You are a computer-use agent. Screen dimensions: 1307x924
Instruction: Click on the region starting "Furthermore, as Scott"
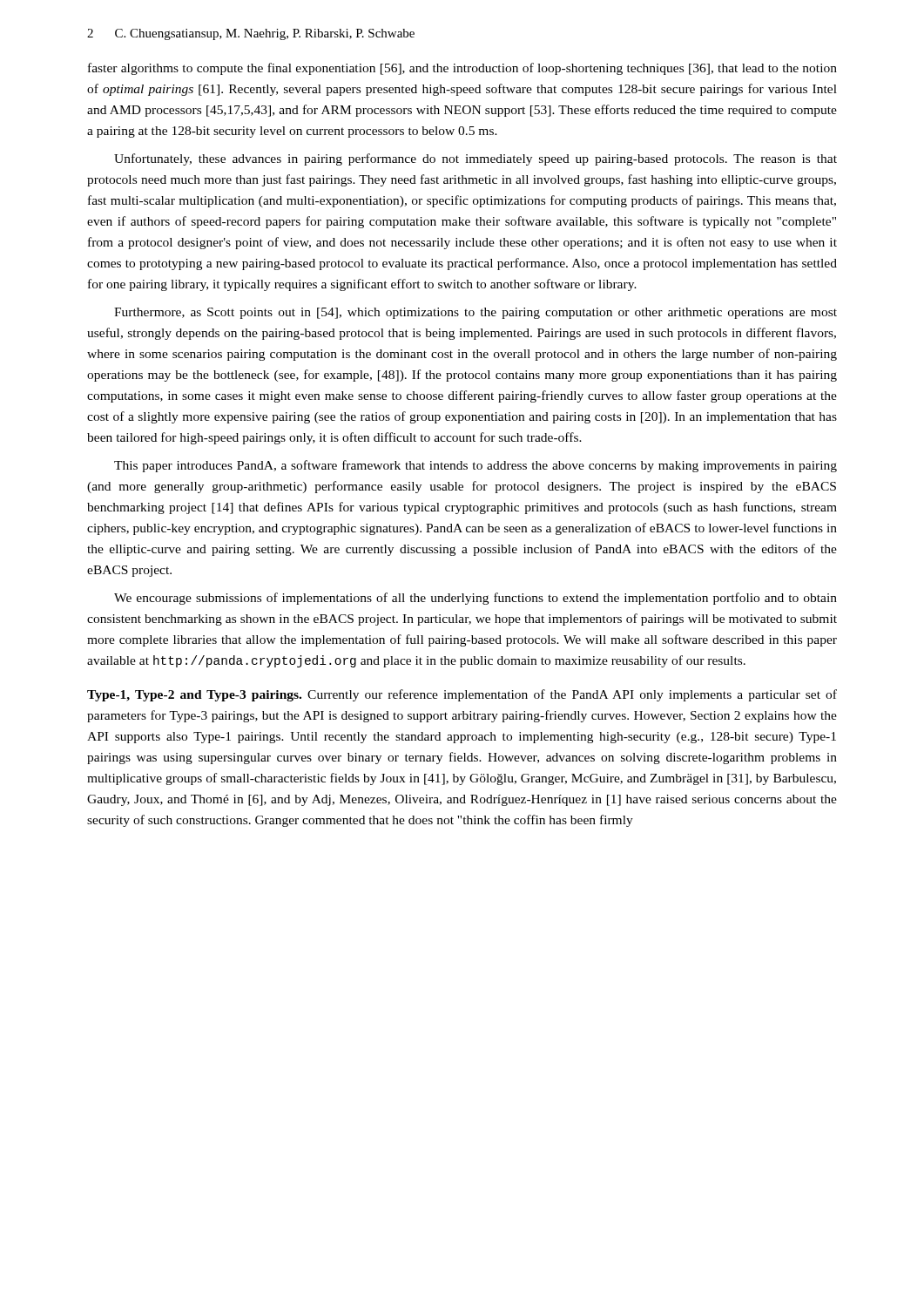point(462,374)
